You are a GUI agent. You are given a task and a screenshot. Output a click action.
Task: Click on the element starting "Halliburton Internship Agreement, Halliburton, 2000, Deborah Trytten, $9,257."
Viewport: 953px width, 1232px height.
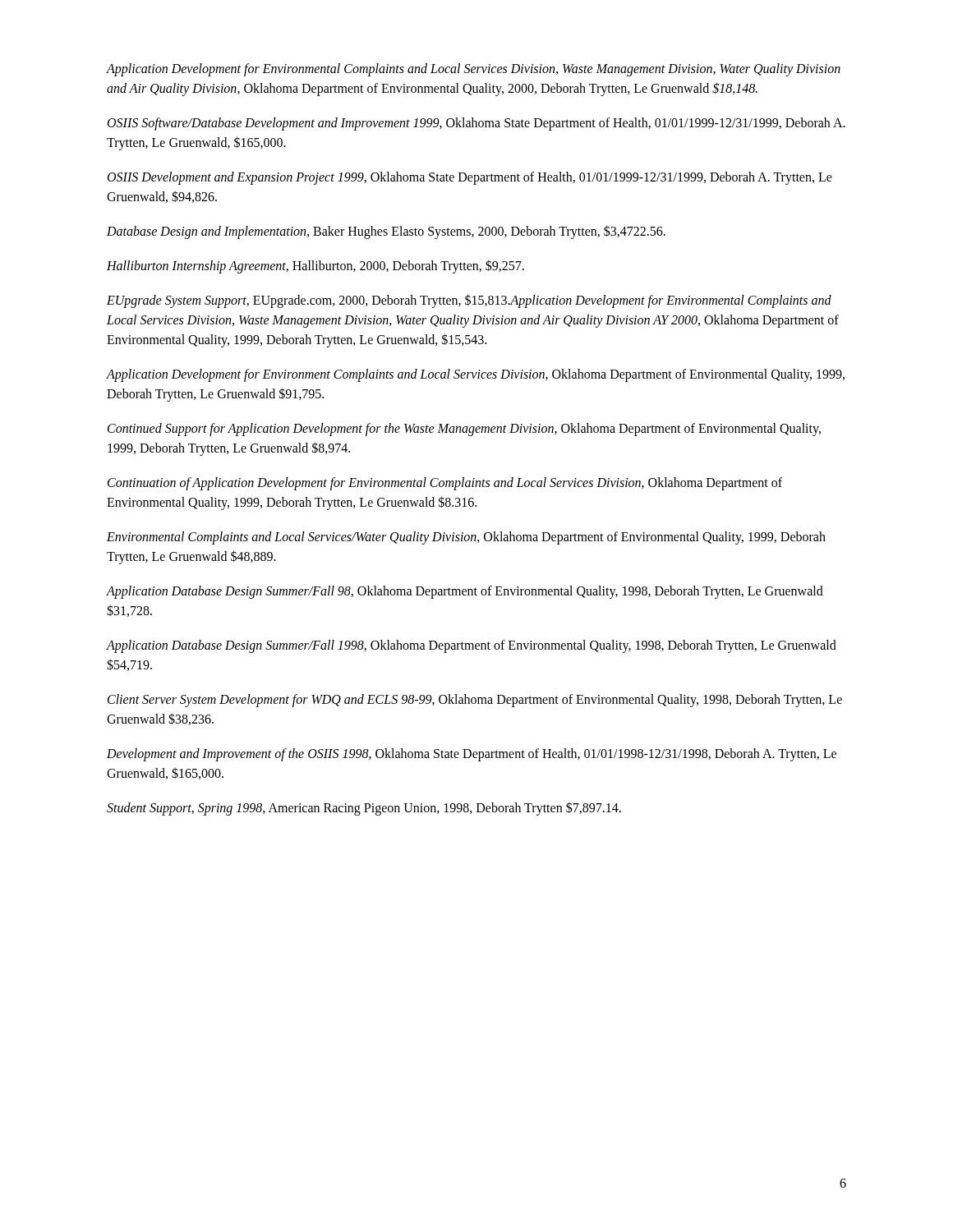tap(316, 266)
